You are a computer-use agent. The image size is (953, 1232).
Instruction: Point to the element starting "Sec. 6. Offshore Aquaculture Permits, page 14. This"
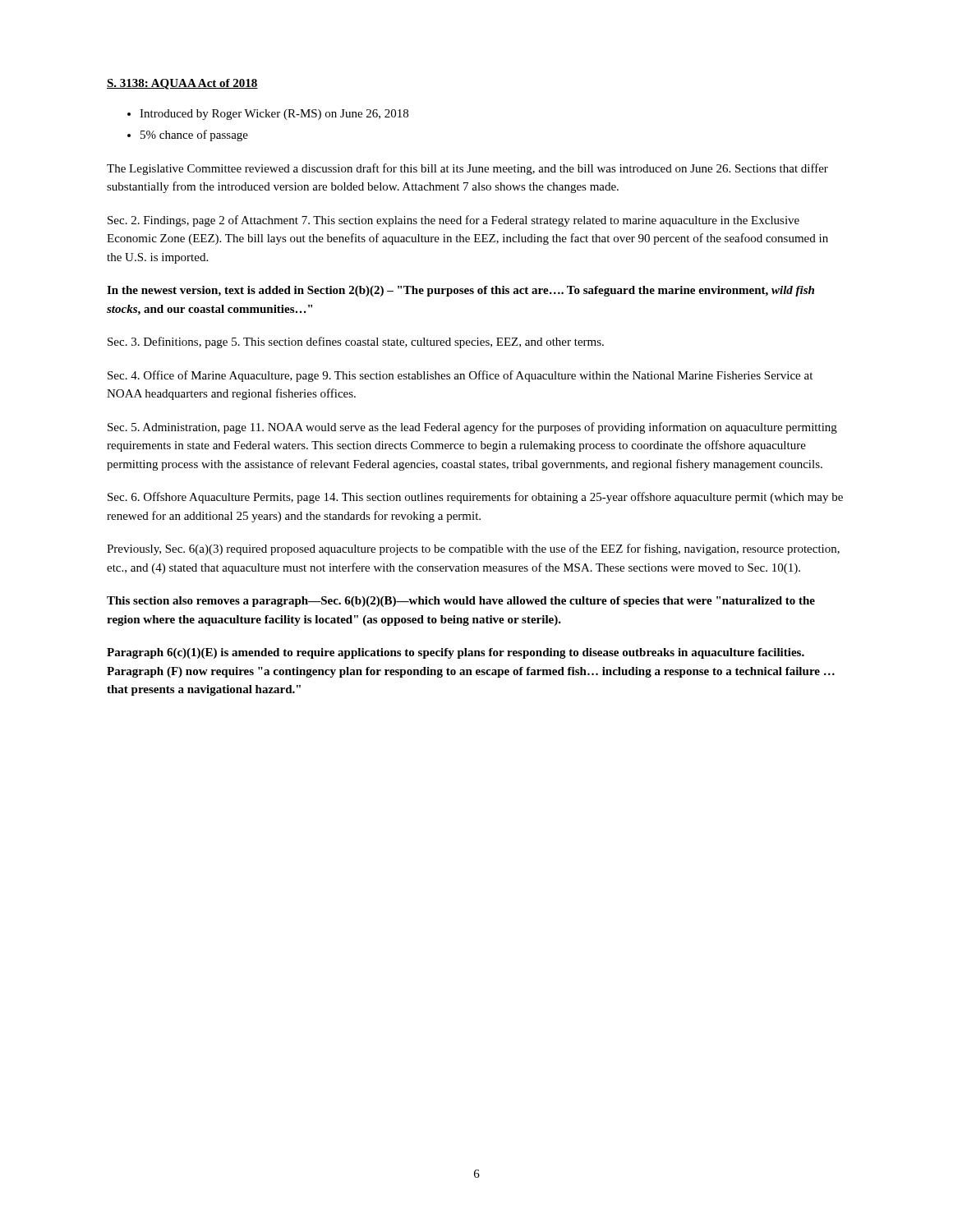coord(475,506)
